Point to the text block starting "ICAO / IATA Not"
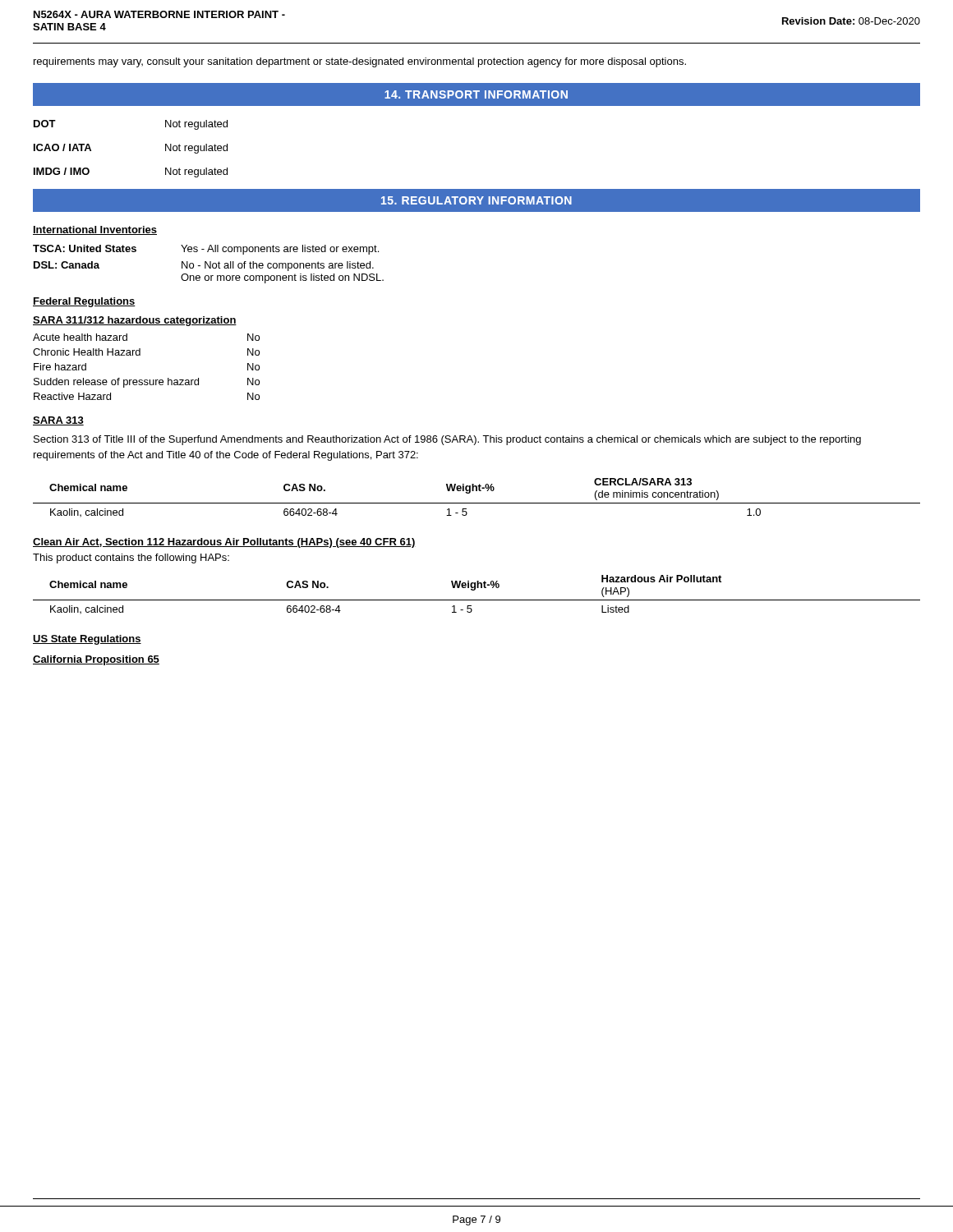 coord(64,148)
